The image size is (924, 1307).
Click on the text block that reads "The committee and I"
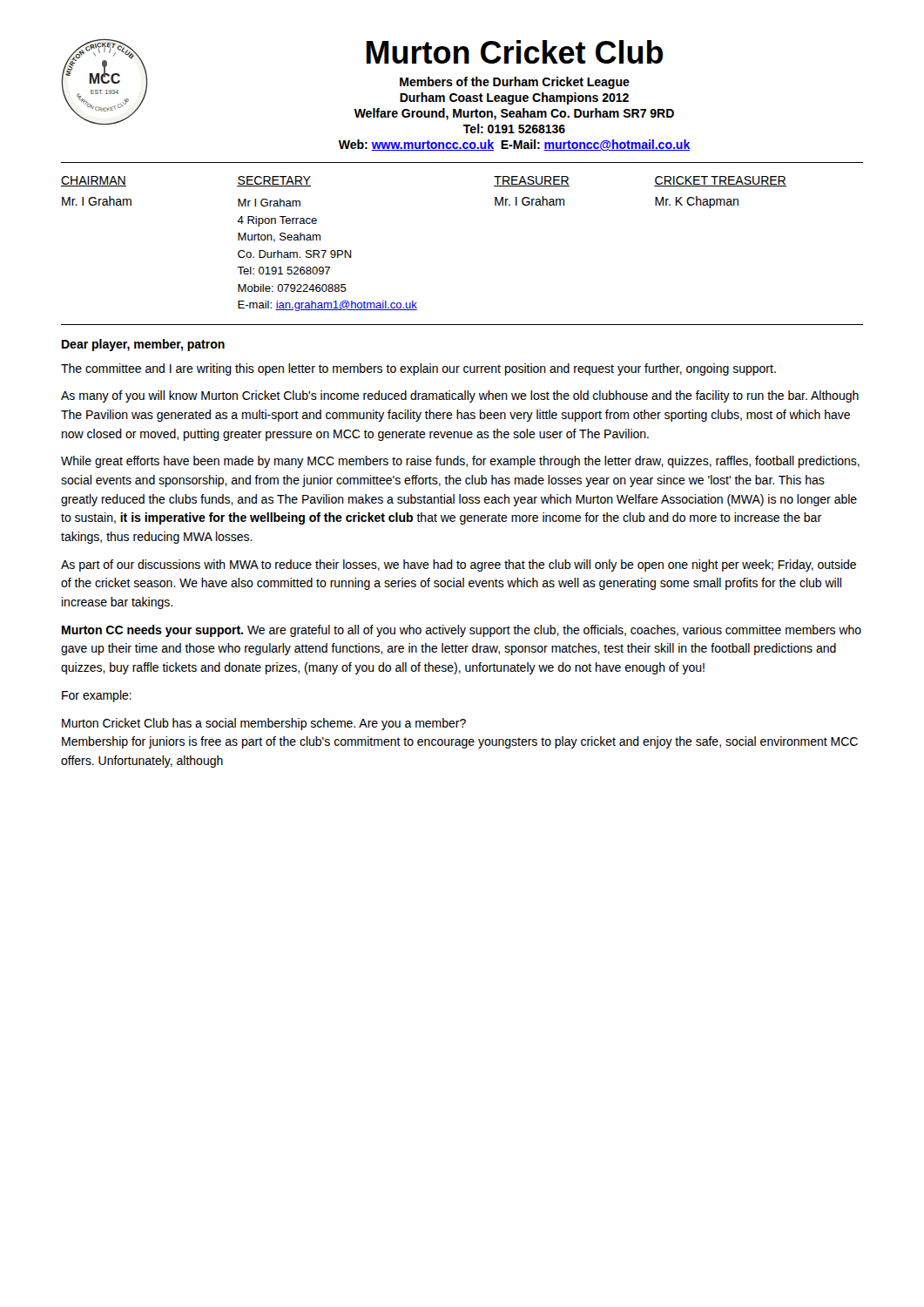click(x=419, y=368)
